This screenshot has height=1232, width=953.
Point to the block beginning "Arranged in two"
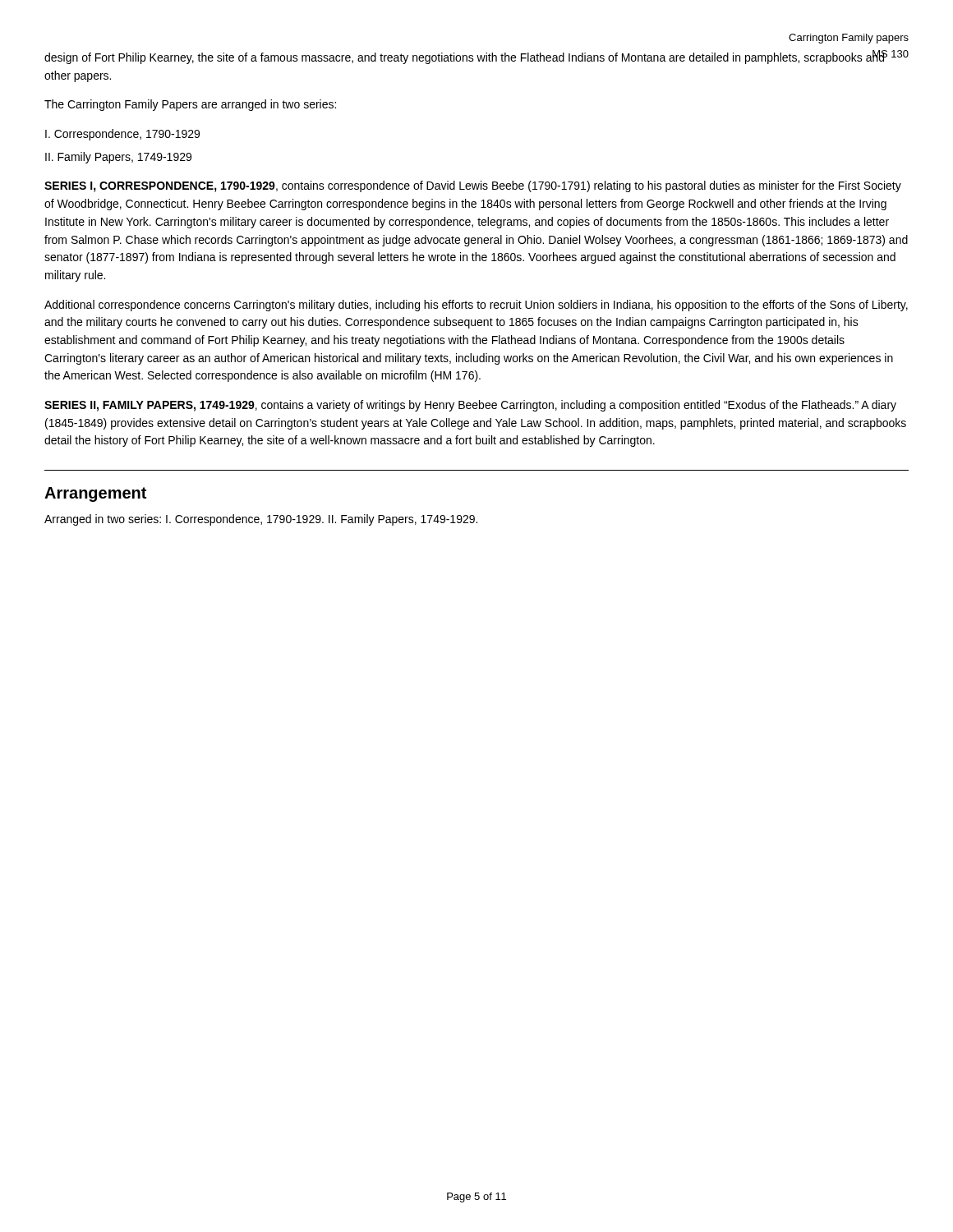tap(261, 519)
